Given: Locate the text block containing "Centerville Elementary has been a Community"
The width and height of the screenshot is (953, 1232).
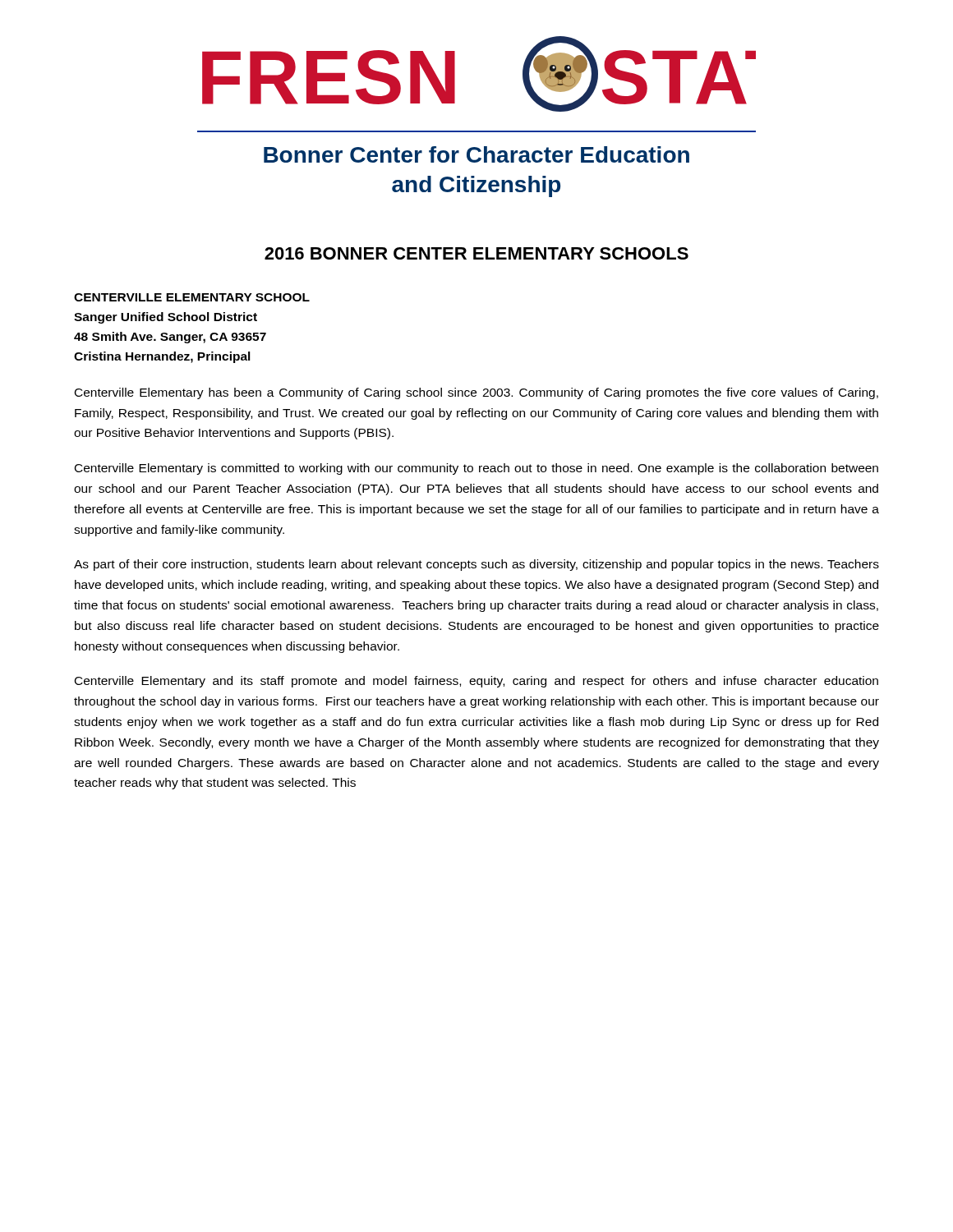Looking at the screenshot, I should (x=476, y=412).
